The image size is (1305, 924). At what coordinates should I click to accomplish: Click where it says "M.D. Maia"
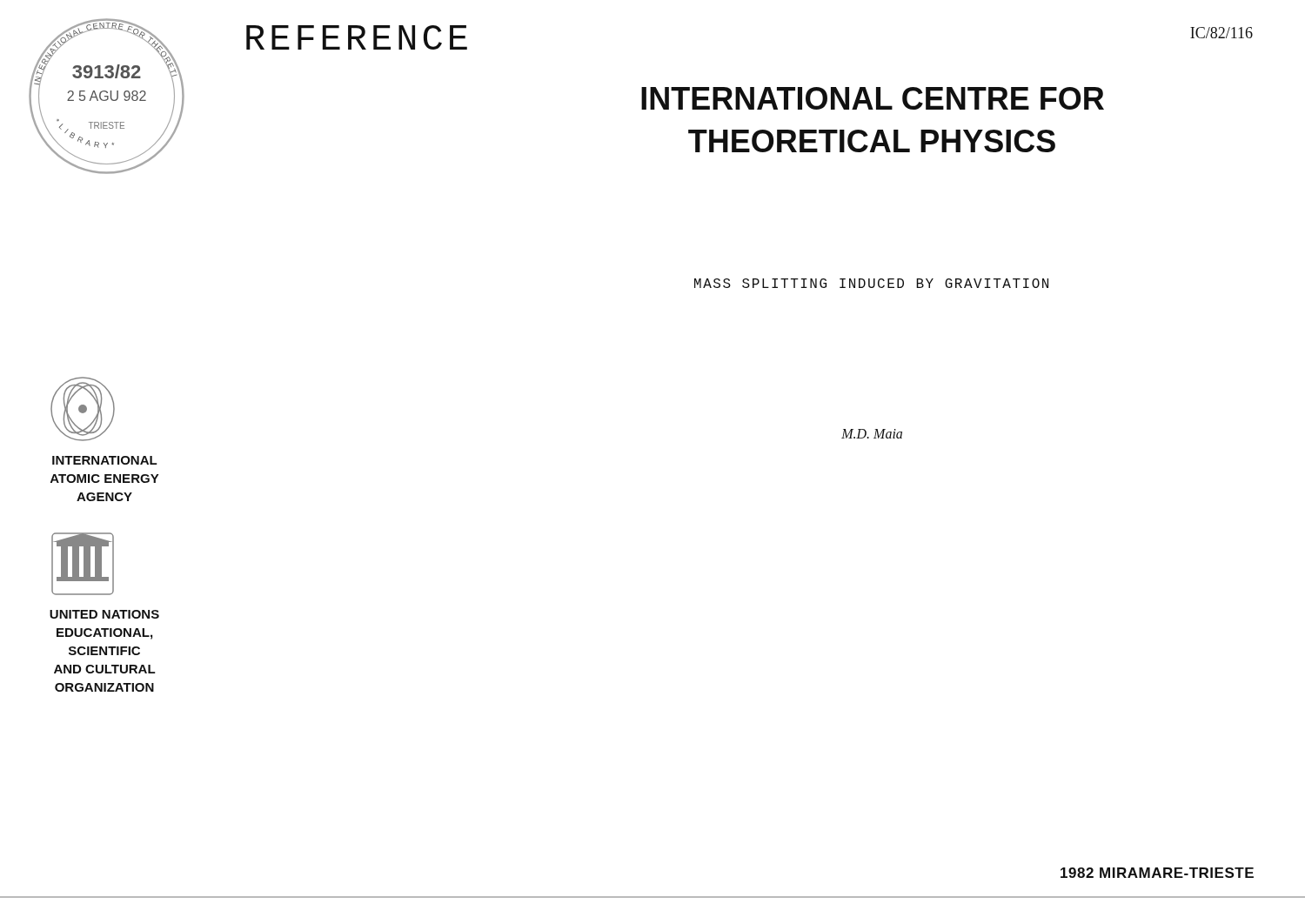pyautogui.click(x=872, y=434)
